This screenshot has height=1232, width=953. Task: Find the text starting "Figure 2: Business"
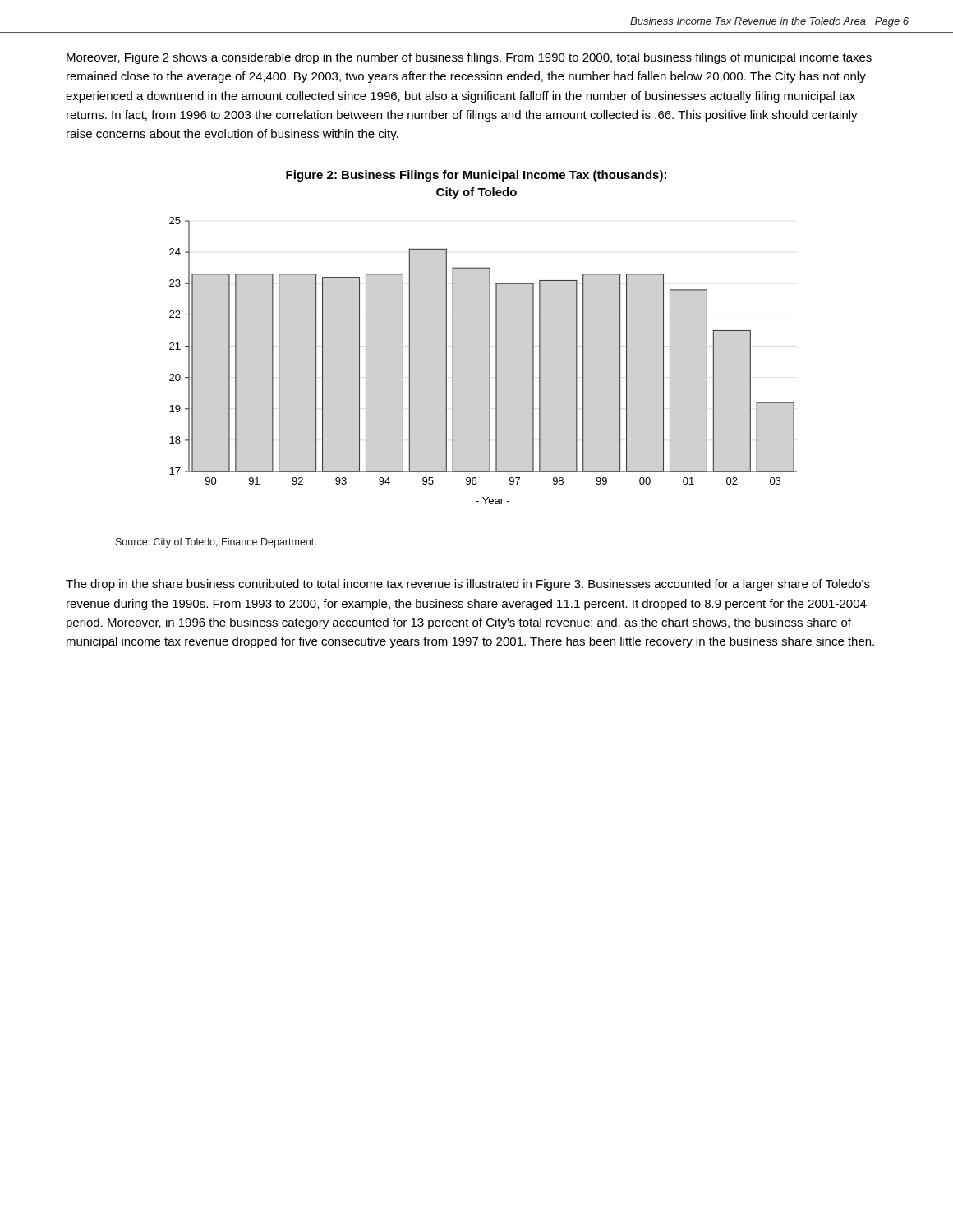(476, 183)
